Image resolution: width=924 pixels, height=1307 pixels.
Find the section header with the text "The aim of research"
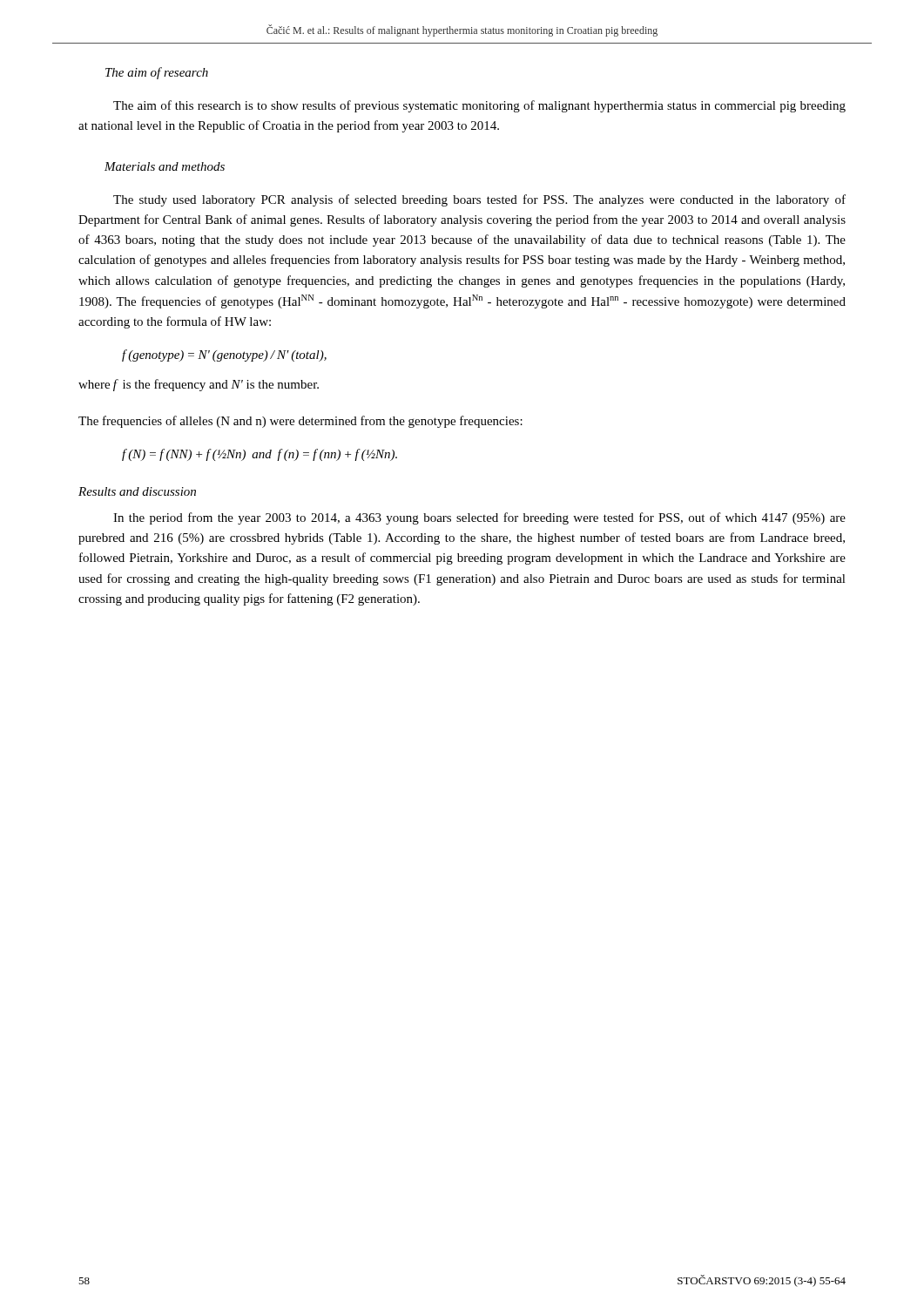156,72
